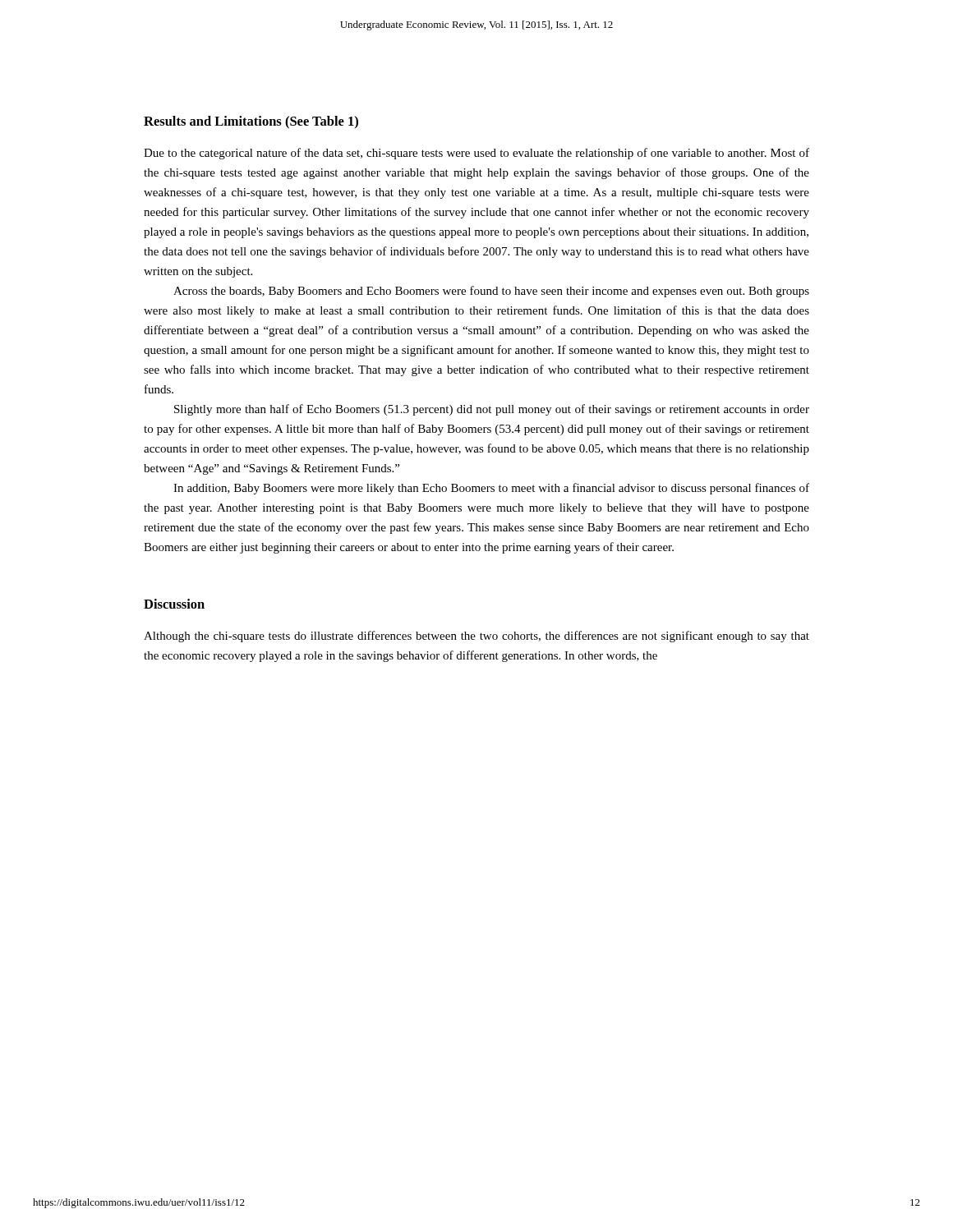The height and width of the screenshot is (1232, 953).
Task: Select the text starting "Although the chi-square tests"
Action: (476, 646)
